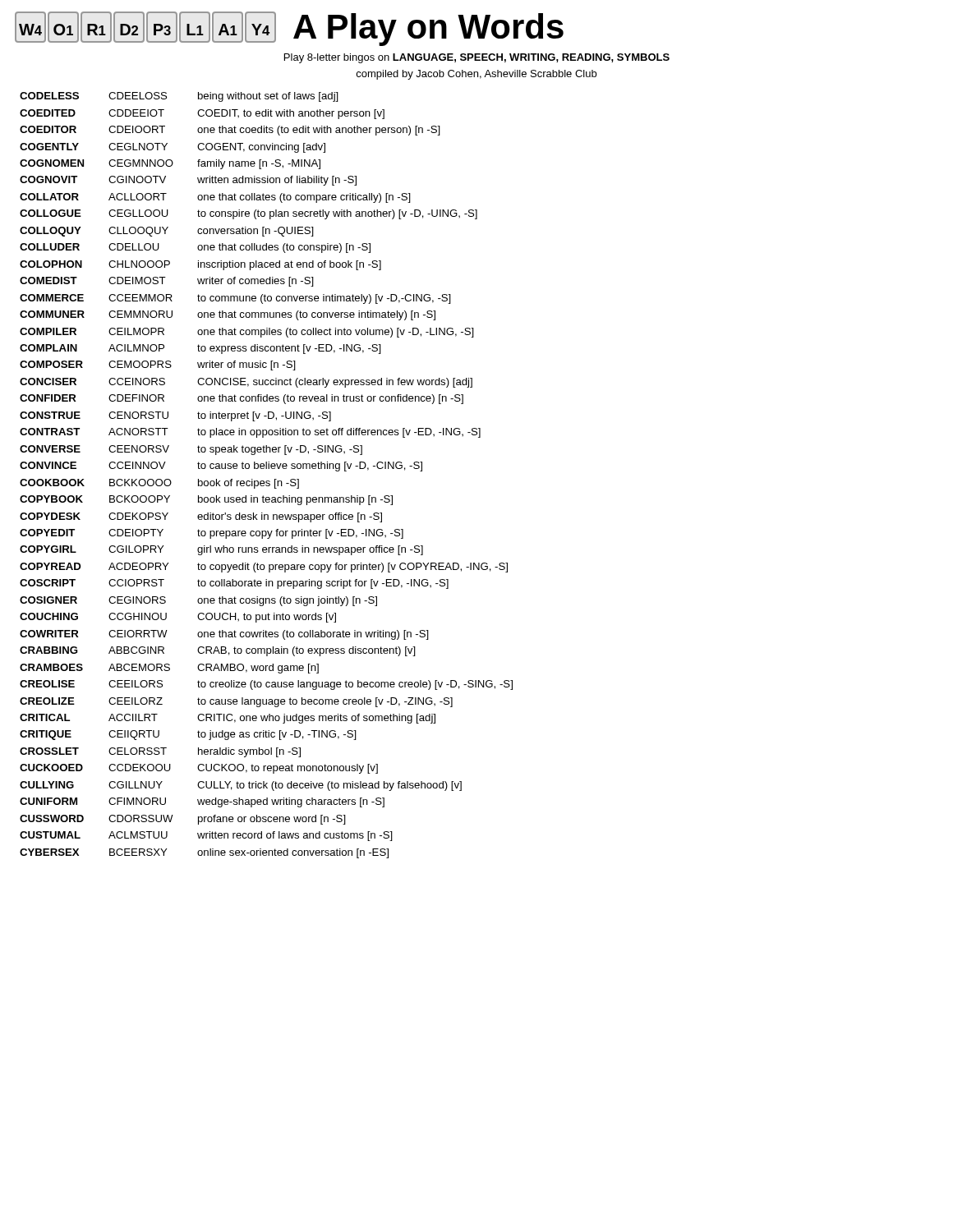Select the table that reads "CODELESSCDEELOSSbeing without set"
This screenshot has height=1232, width=953.
point(476,474)
